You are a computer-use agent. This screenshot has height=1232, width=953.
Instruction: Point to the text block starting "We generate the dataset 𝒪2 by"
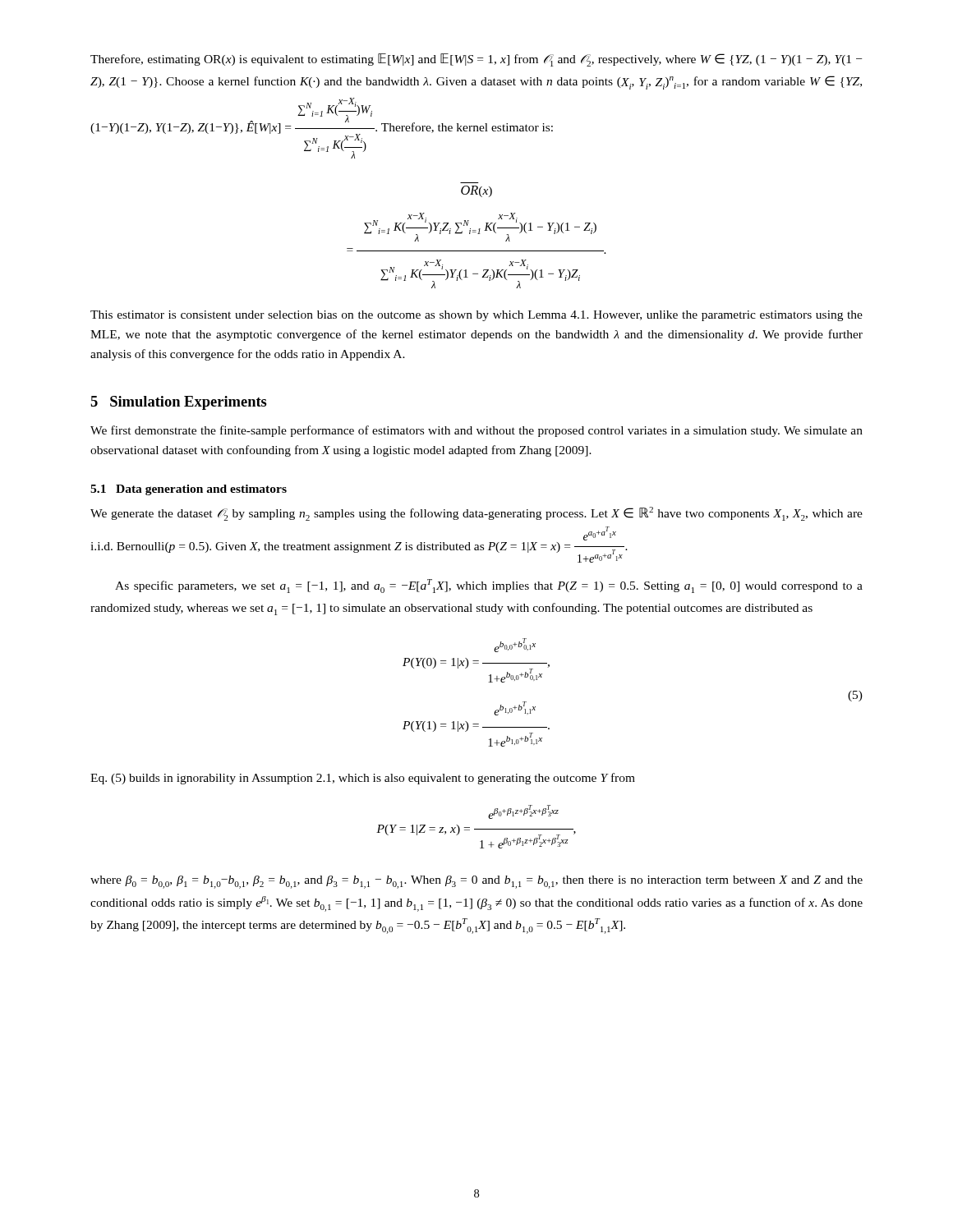tap(476, 536)
